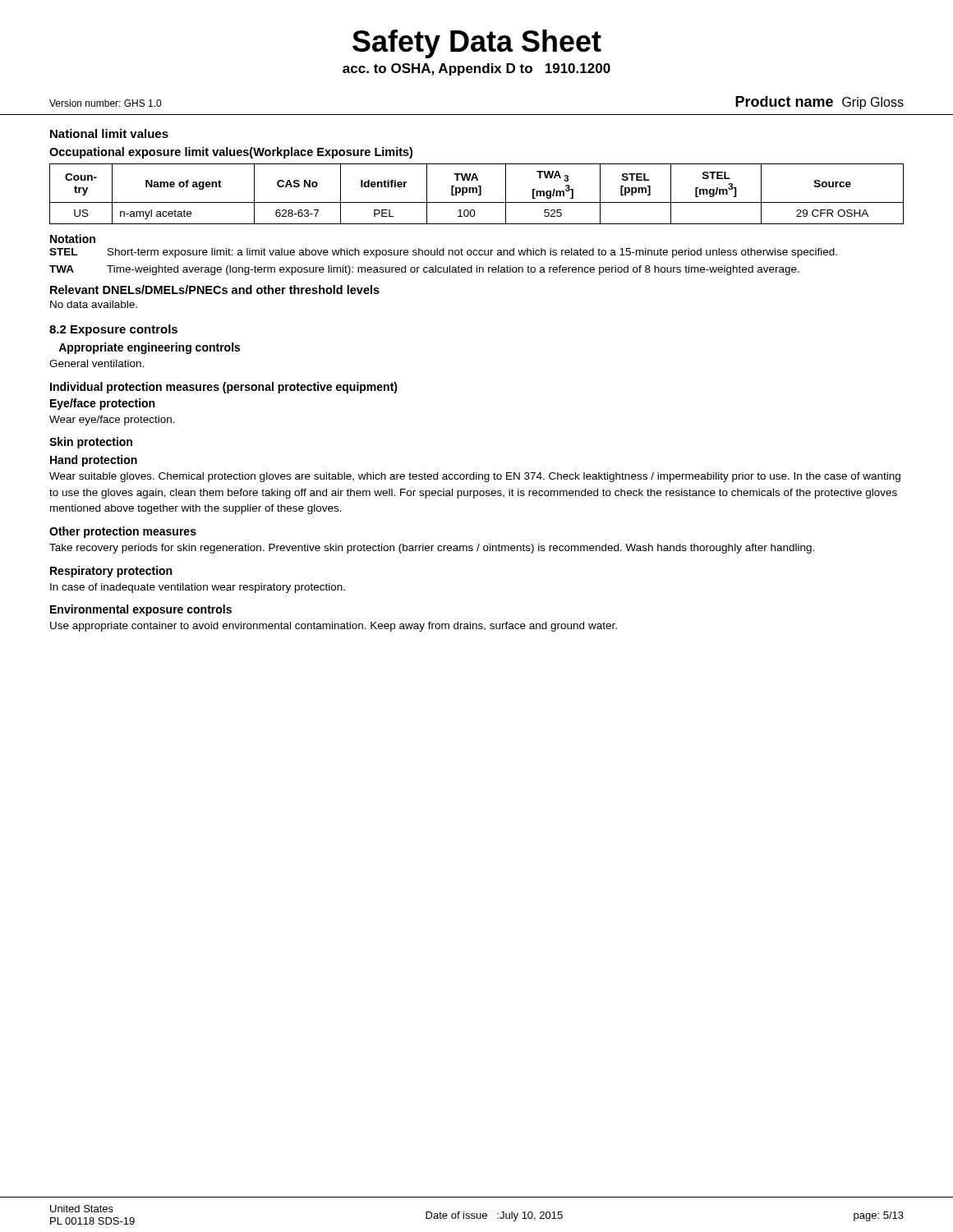Navigate to the text block starting "Product name"
This screenshot has width=953, height=1232.
click(784, 102)
